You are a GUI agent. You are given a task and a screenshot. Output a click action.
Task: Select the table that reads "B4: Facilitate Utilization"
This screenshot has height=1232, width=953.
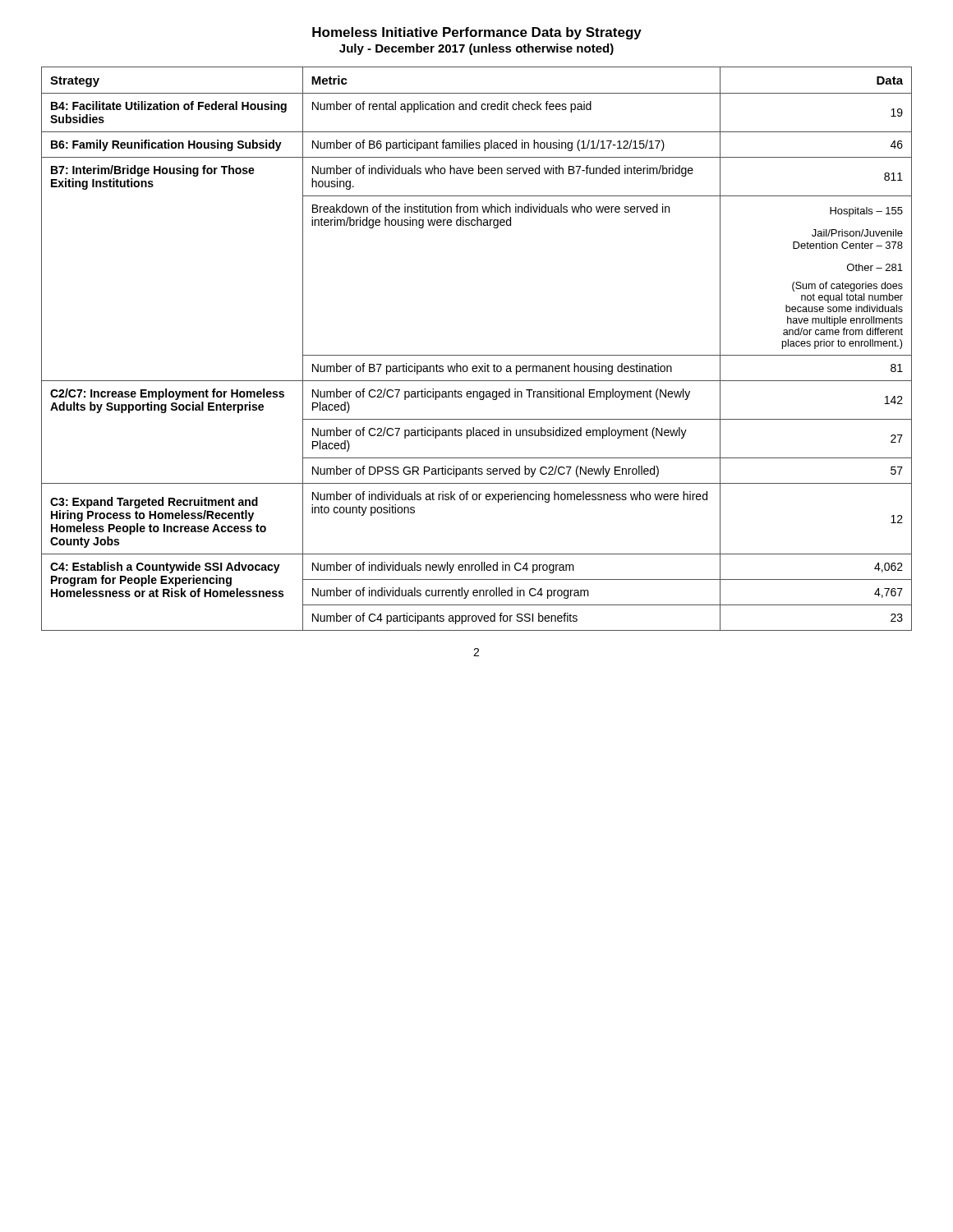click(x=476, y=349)
